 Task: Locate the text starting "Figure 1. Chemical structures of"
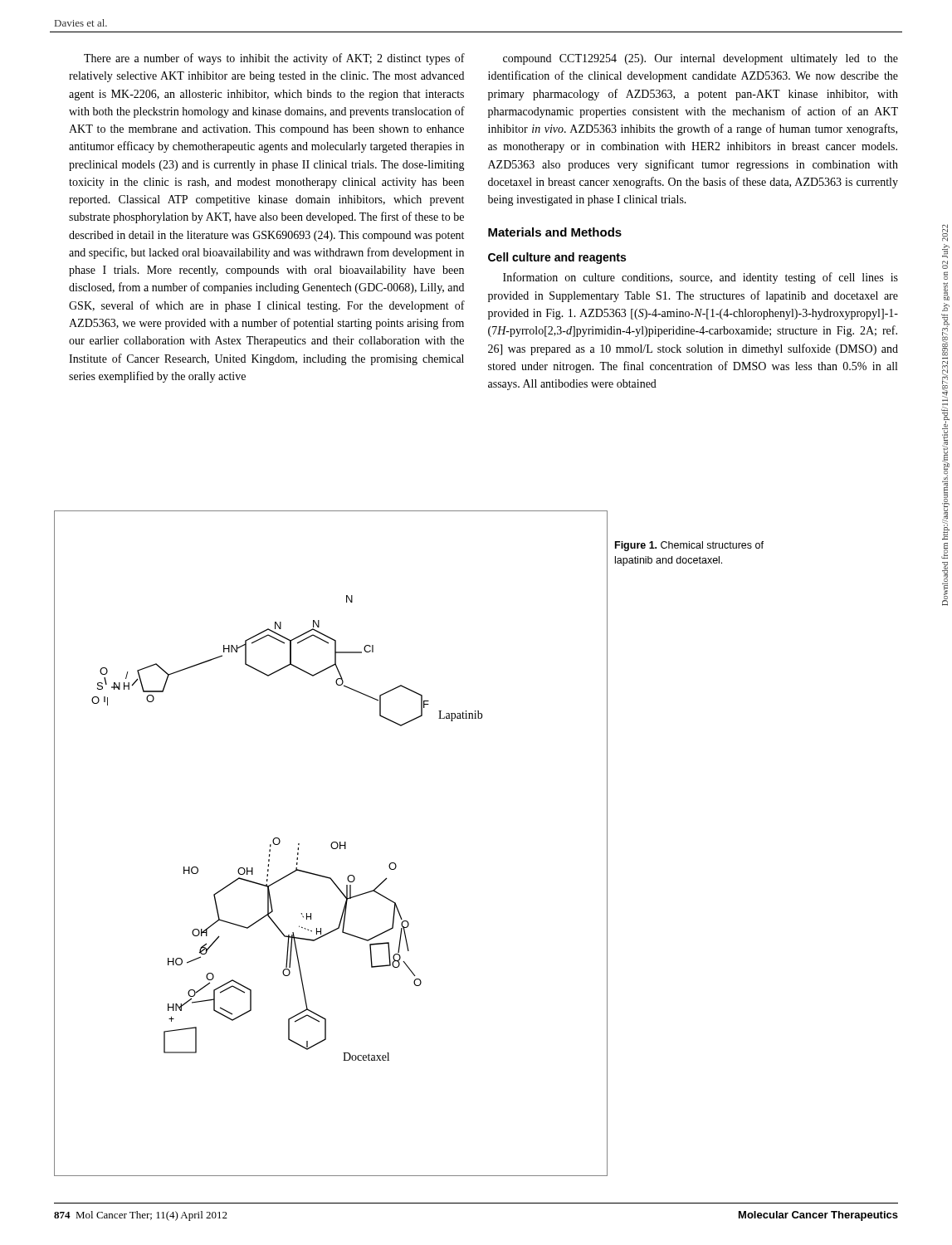coord(689,553)
